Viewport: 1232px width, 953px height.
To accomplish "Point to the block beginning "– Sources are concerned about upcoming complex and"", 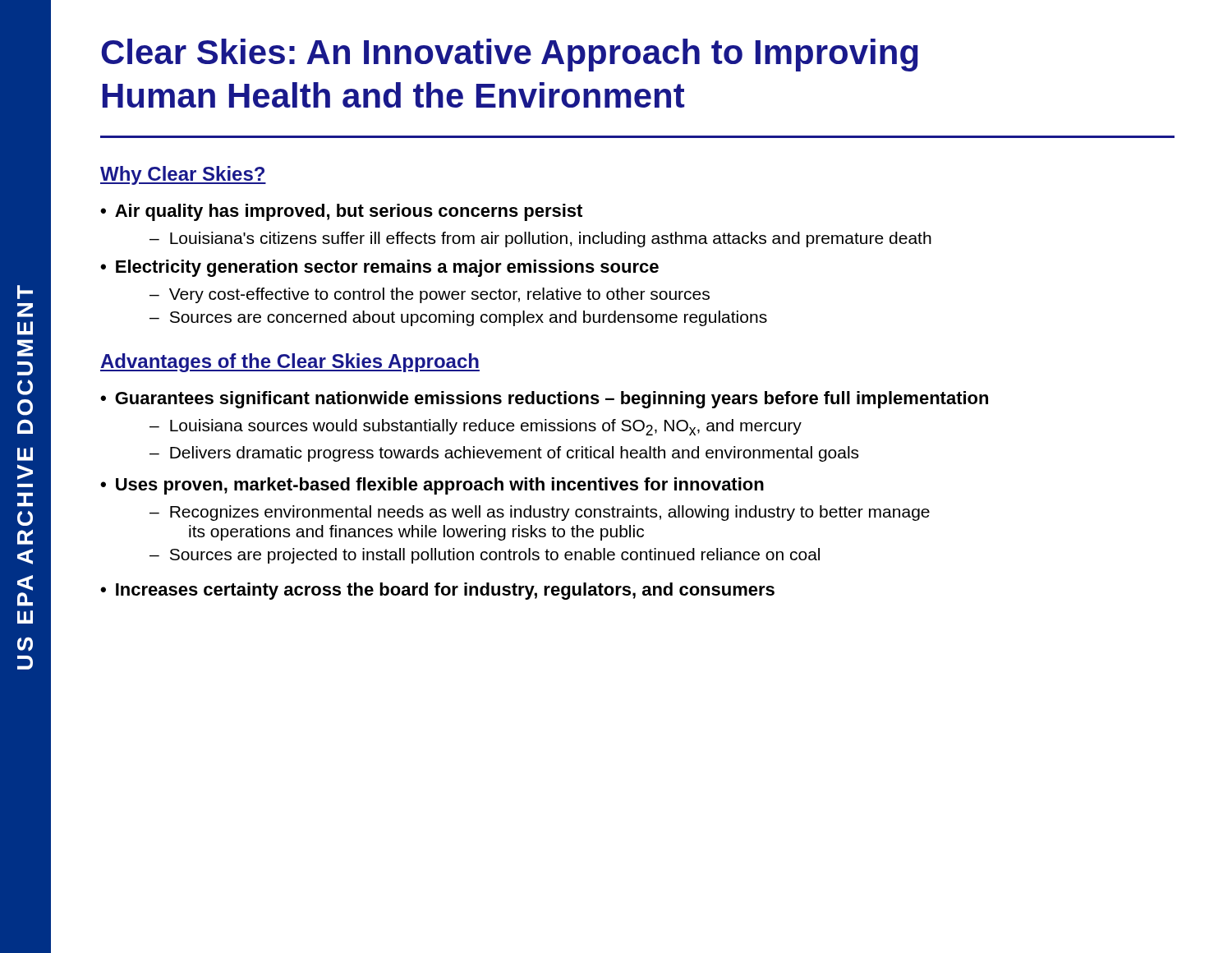I will click(662, 317).
